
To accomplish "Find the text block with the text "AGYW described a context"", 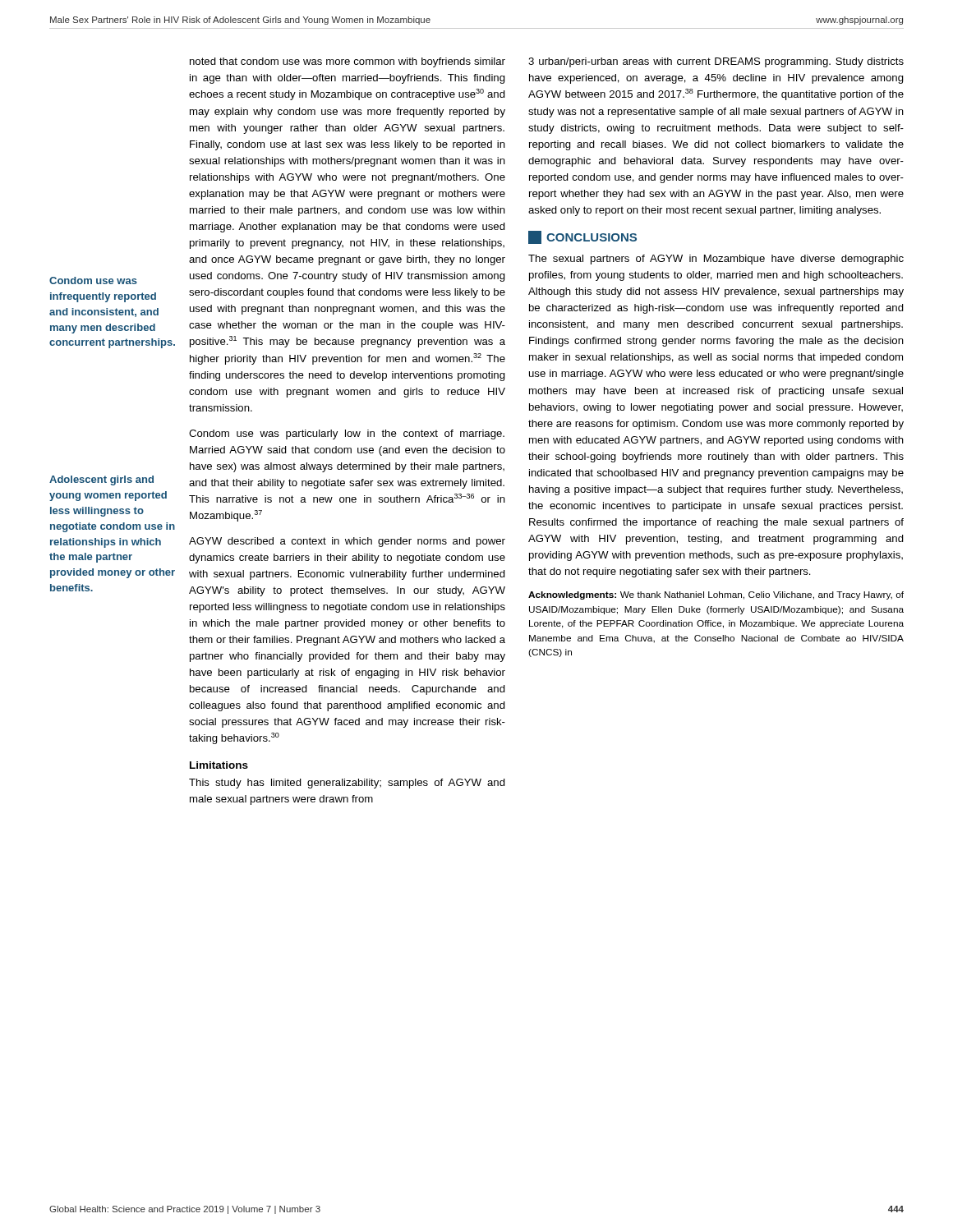I will [x=347, y=640].
